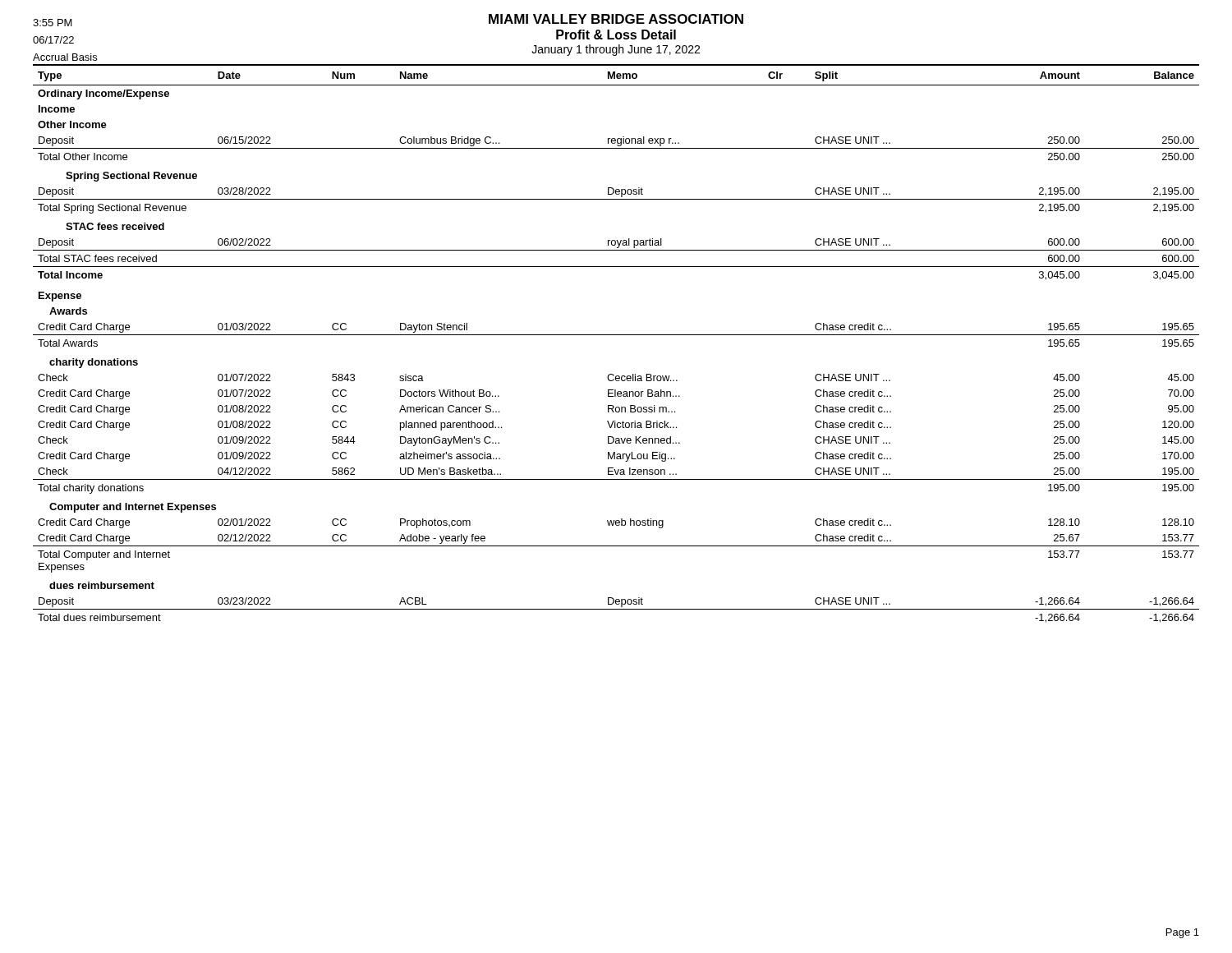Select the table that reads "Total Computer and Internet Expenses"

coord(616,345)
